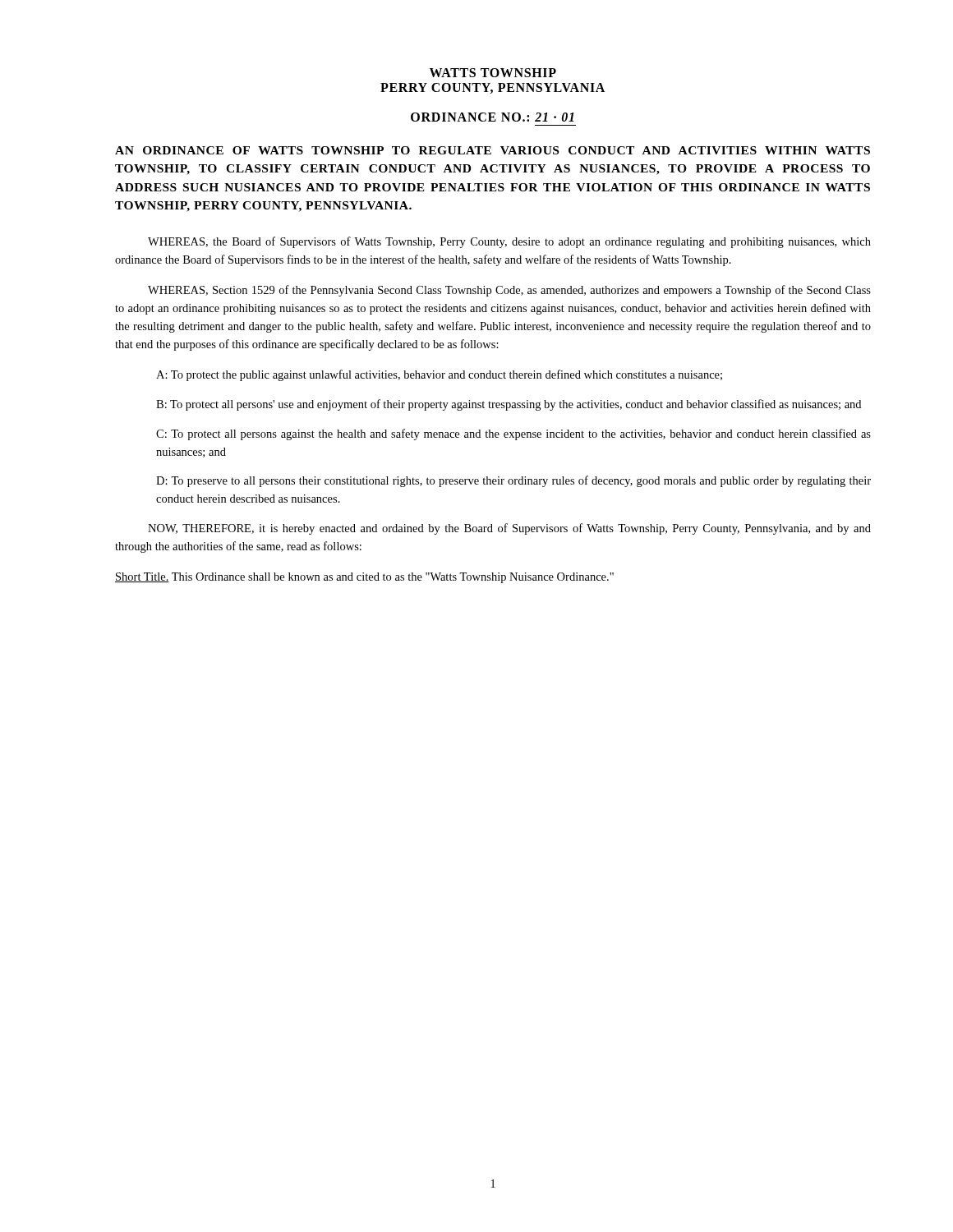Click on the text block that says "WHEREAS, Section 1529 of the"

(x=493, y=317)
